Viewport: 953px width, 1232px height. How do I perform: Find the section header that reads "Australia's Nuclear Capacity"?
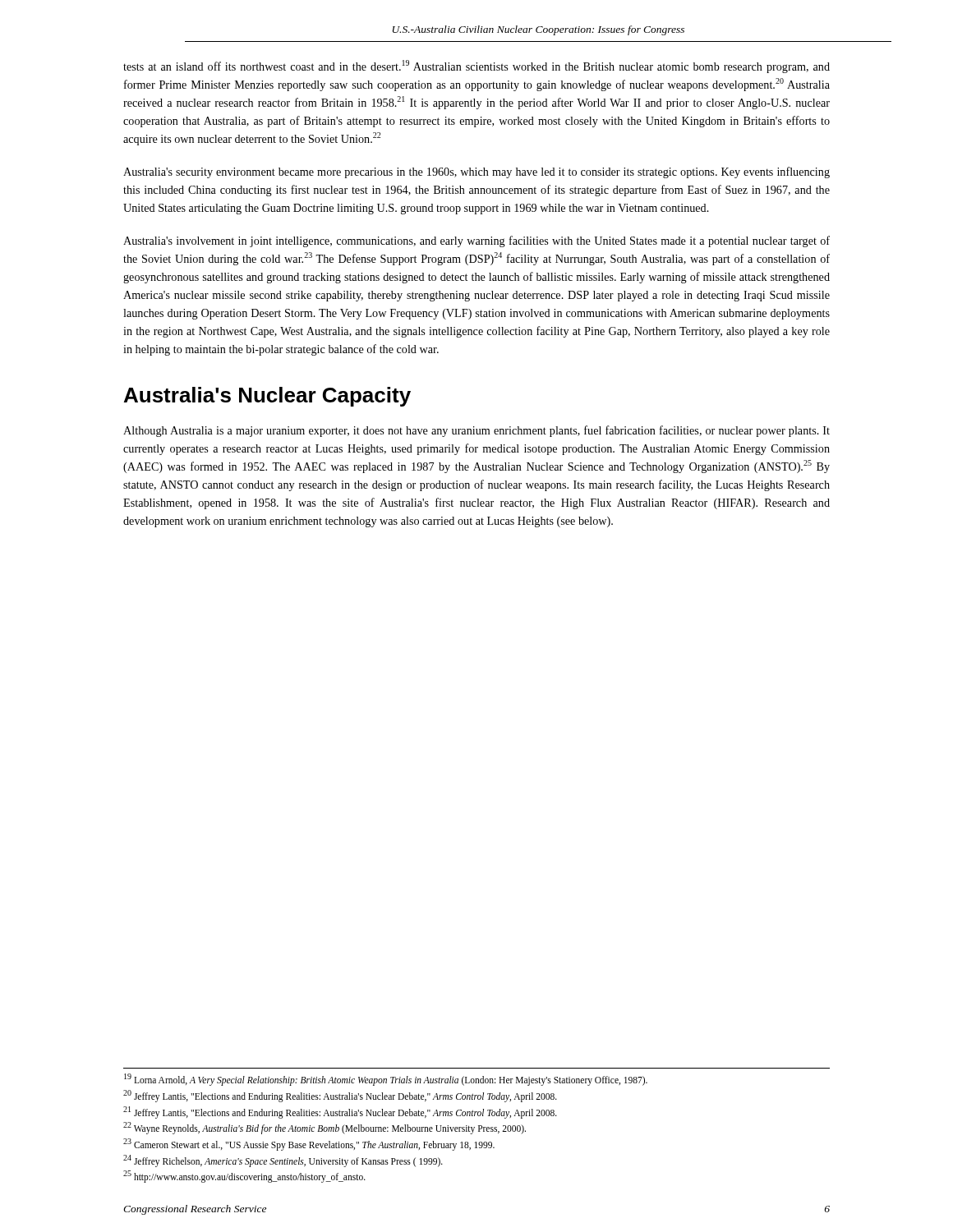267,395
